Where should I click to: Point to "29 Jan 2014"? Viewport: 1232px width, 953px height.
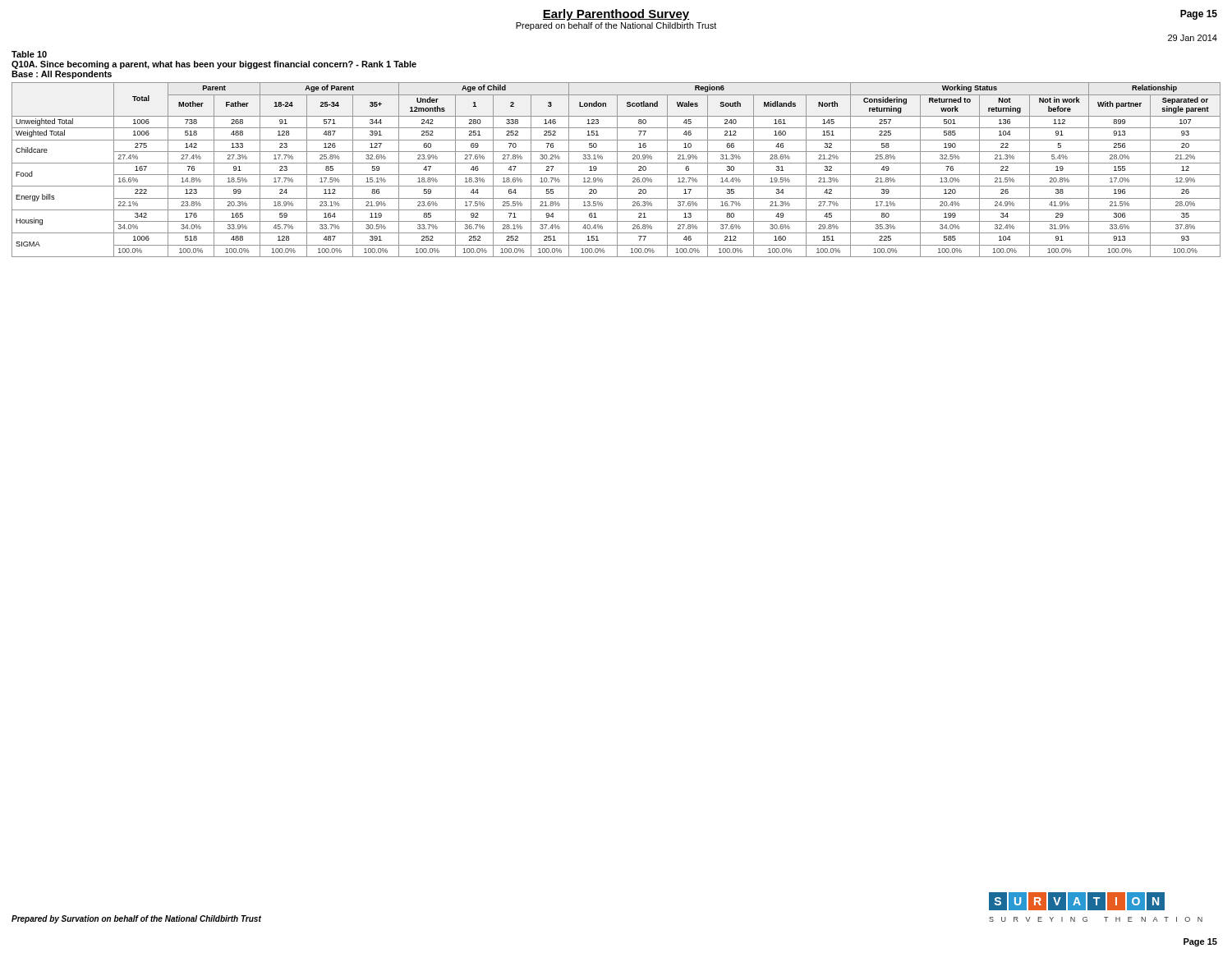[1192, 38]
